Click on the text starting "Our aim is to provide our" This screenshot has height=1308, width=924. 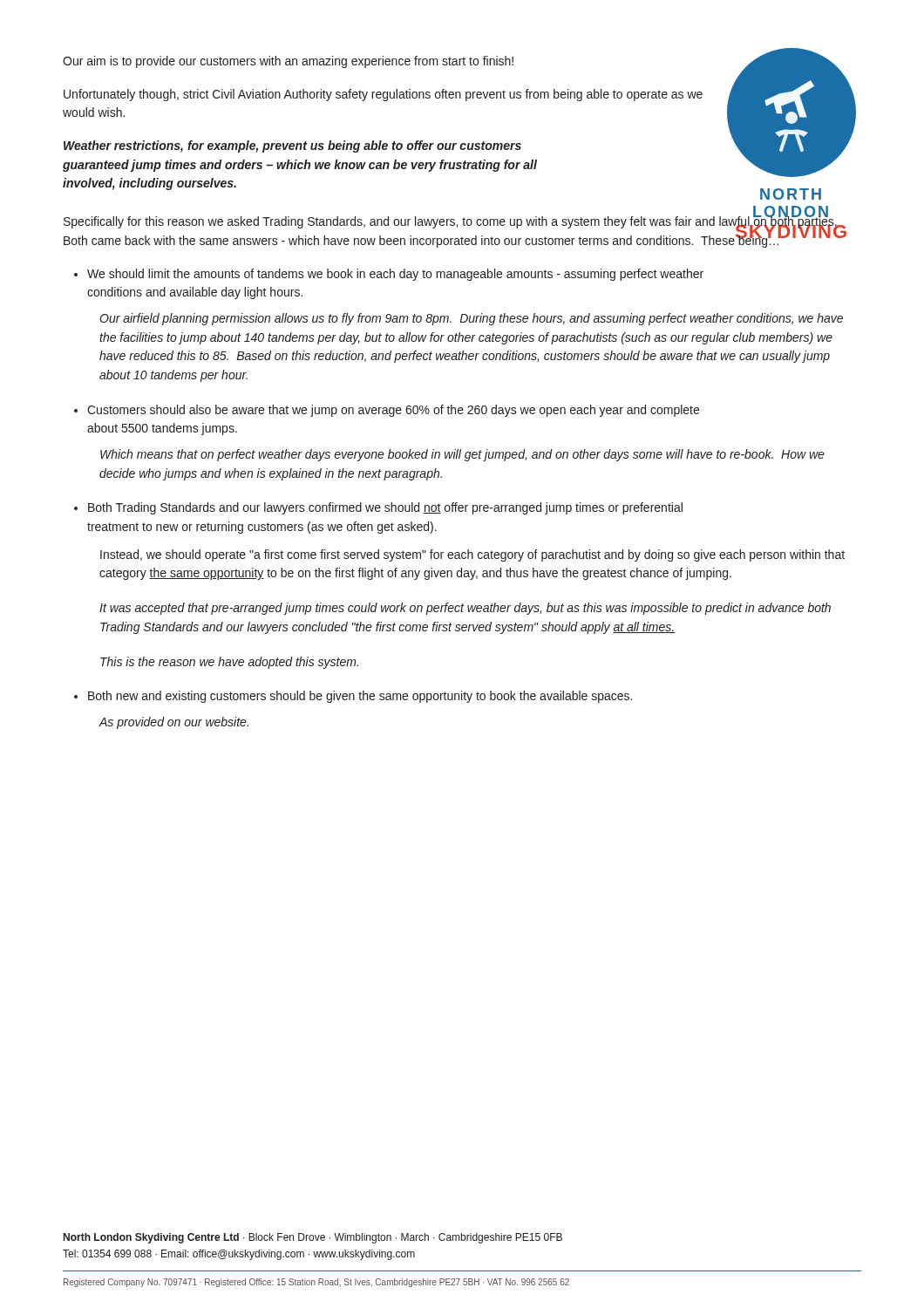pos(289,61)
